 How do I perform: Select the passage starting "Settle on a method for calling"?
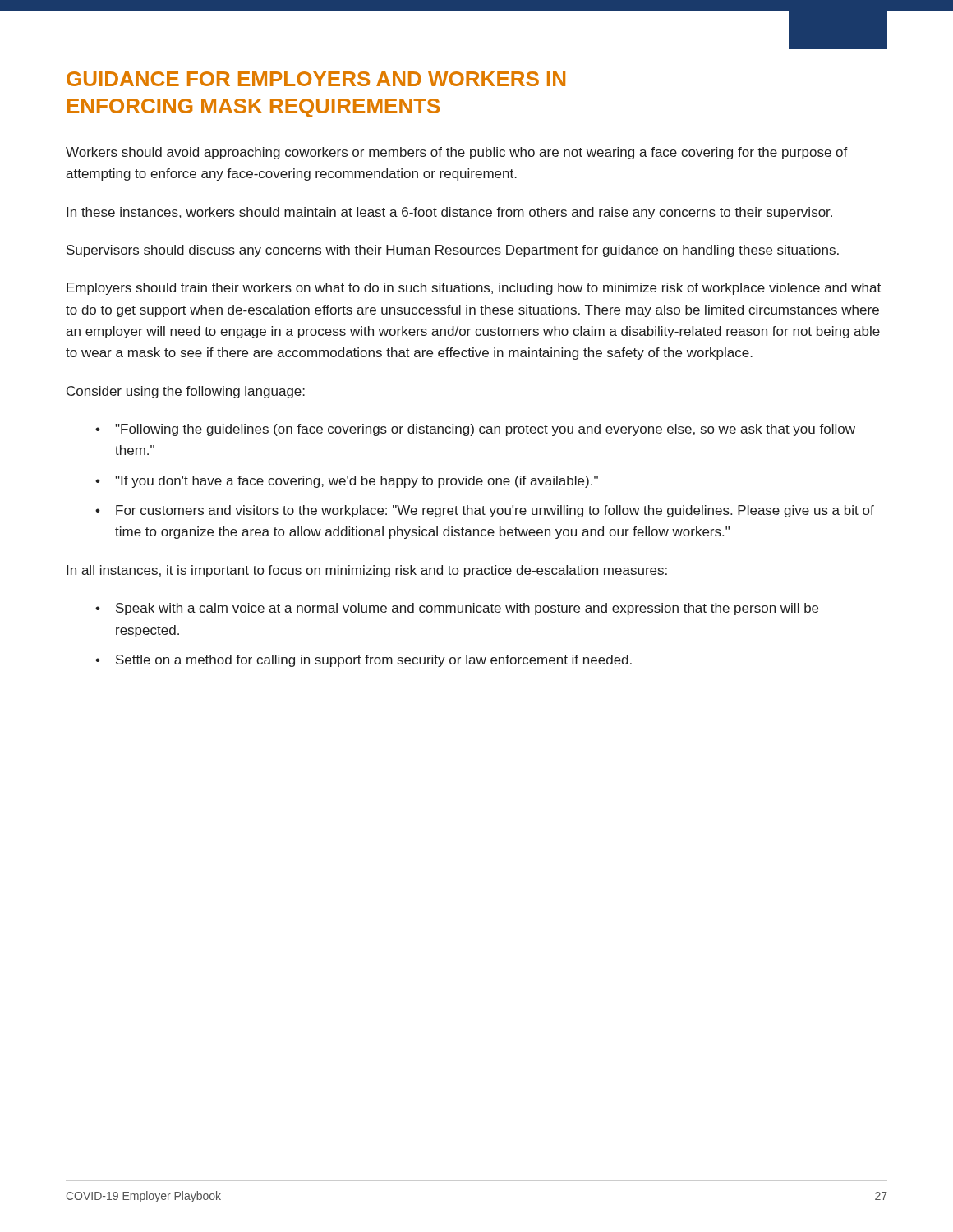pyautogui.click(x=374, y=660)
